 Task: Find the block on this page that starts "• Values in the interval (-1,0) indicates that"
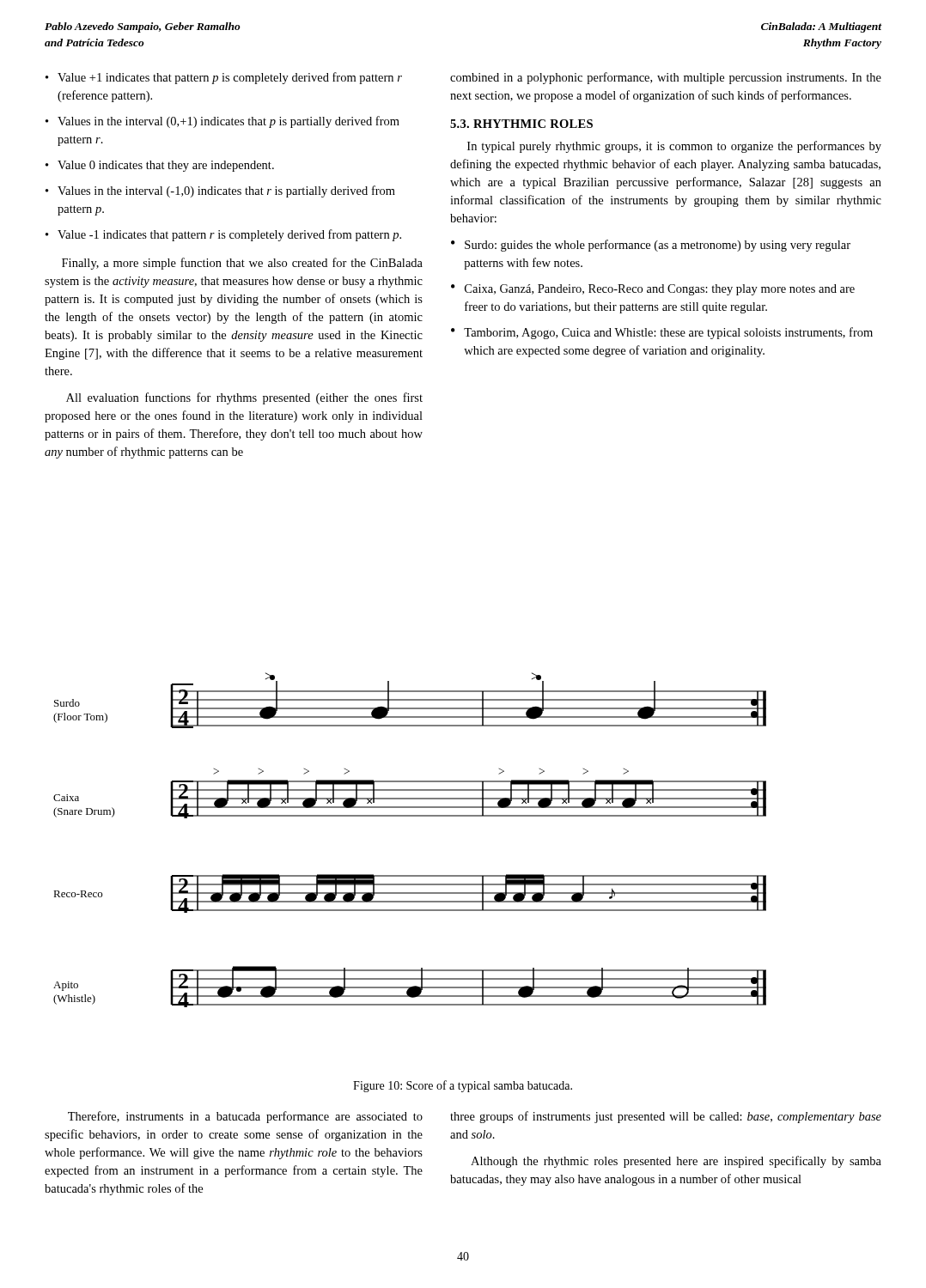click(x=234, y=200)
